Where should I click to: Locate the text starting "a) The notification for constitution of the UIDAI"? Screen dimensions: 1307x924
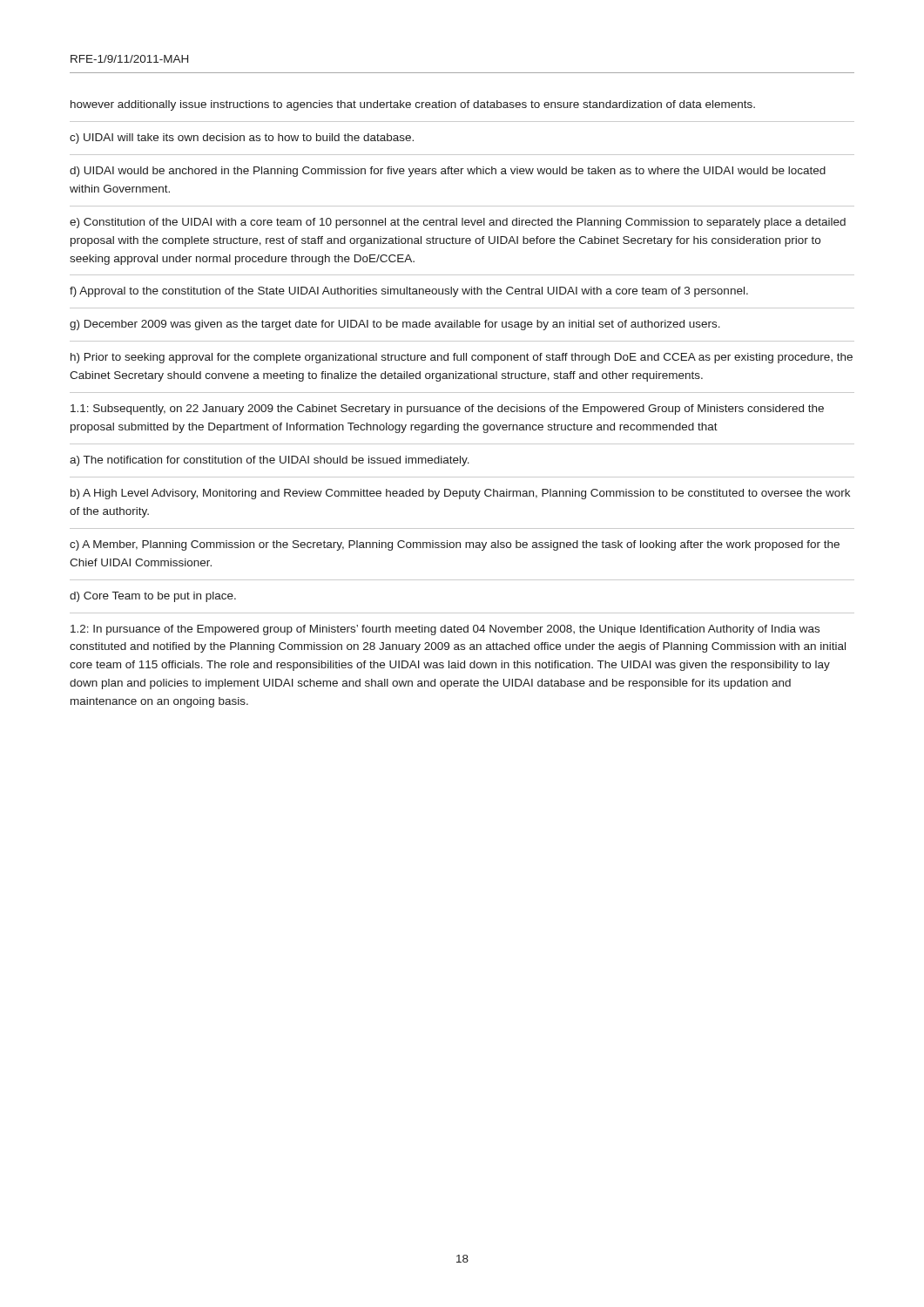[270, 460]
